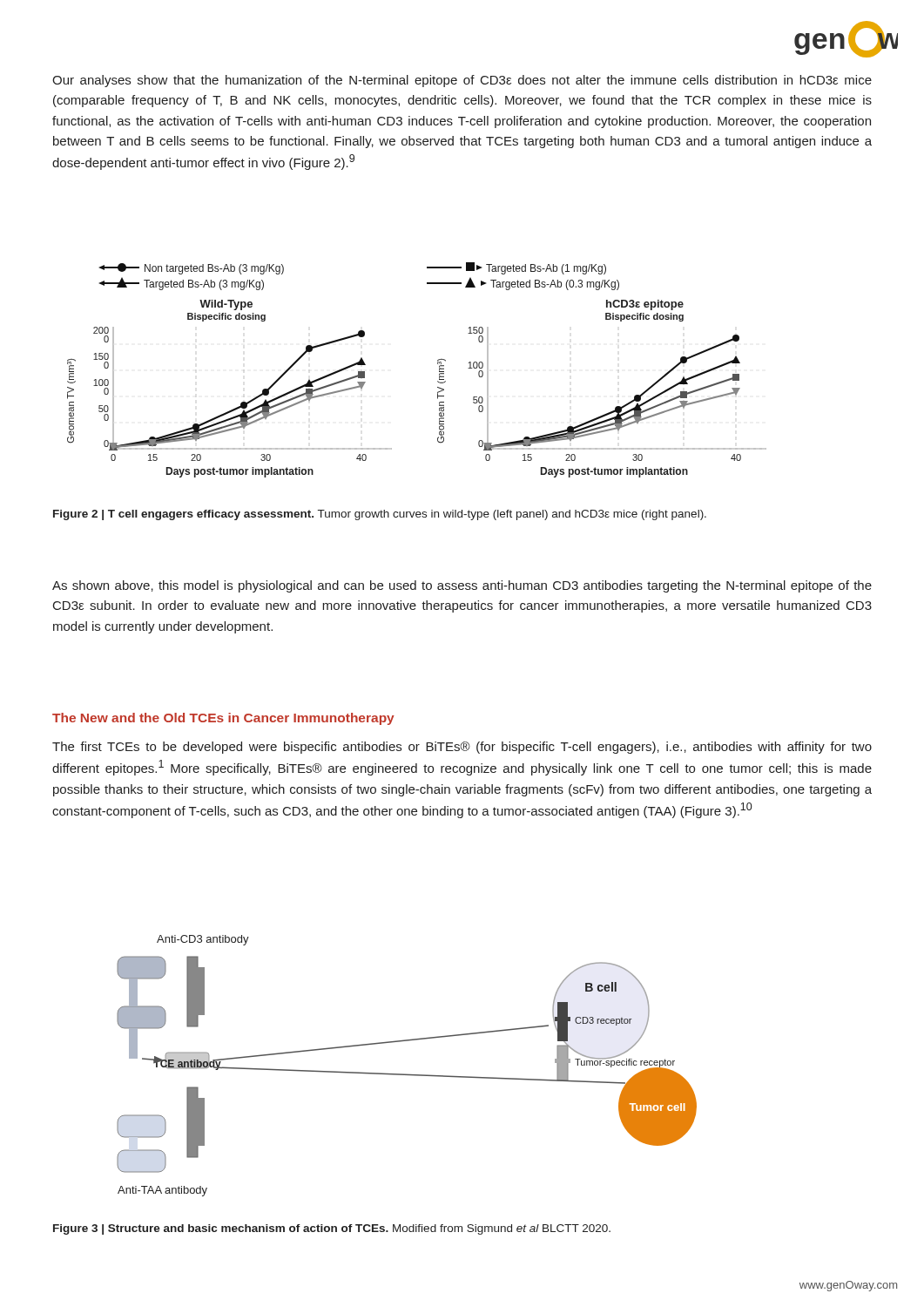Screen dimensions: 1307x924
Task: Locate the line chart
Action: point(462,383)
